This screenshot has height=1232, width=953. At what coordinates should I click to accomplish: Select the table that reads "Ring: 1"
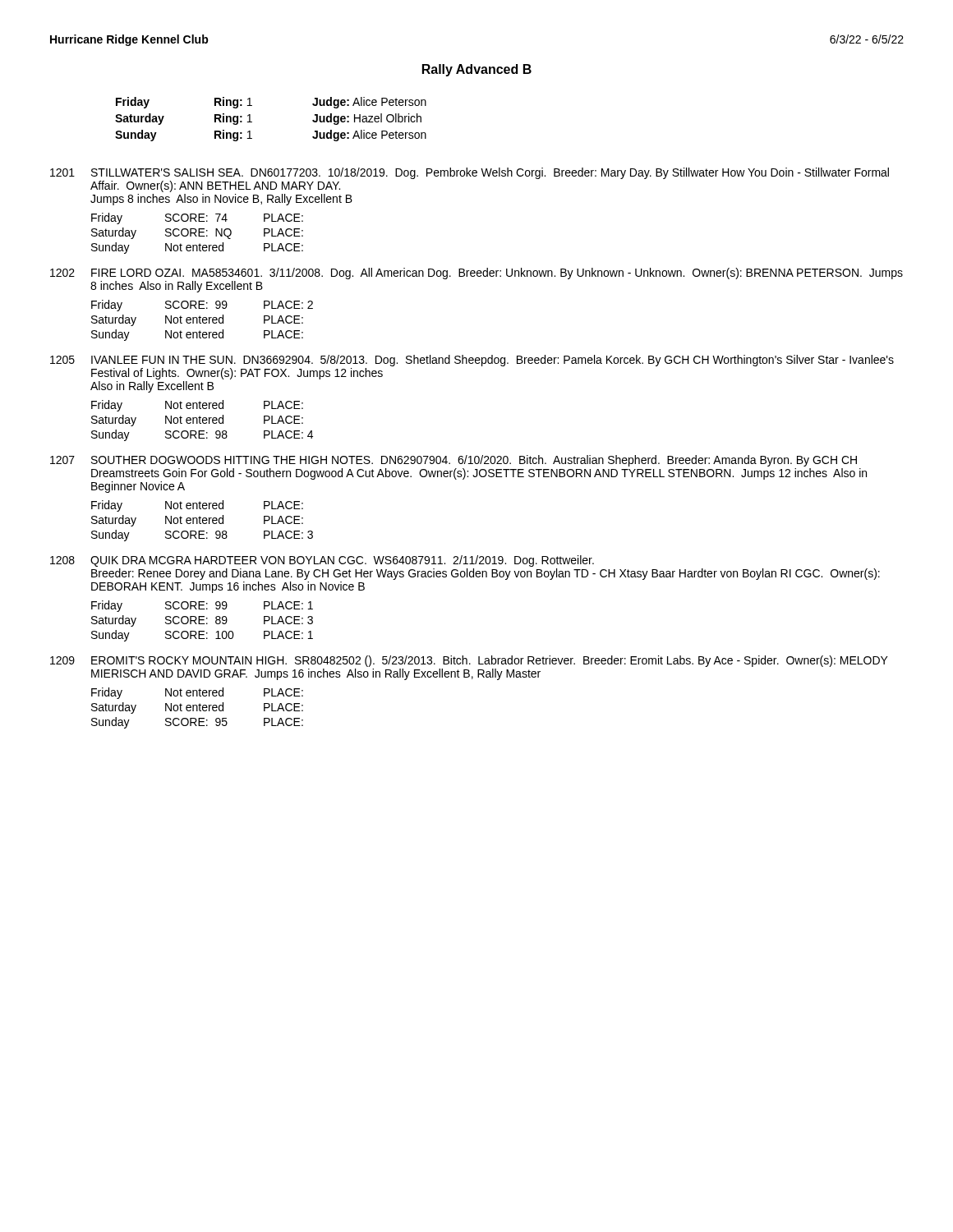tap(509, 118)
